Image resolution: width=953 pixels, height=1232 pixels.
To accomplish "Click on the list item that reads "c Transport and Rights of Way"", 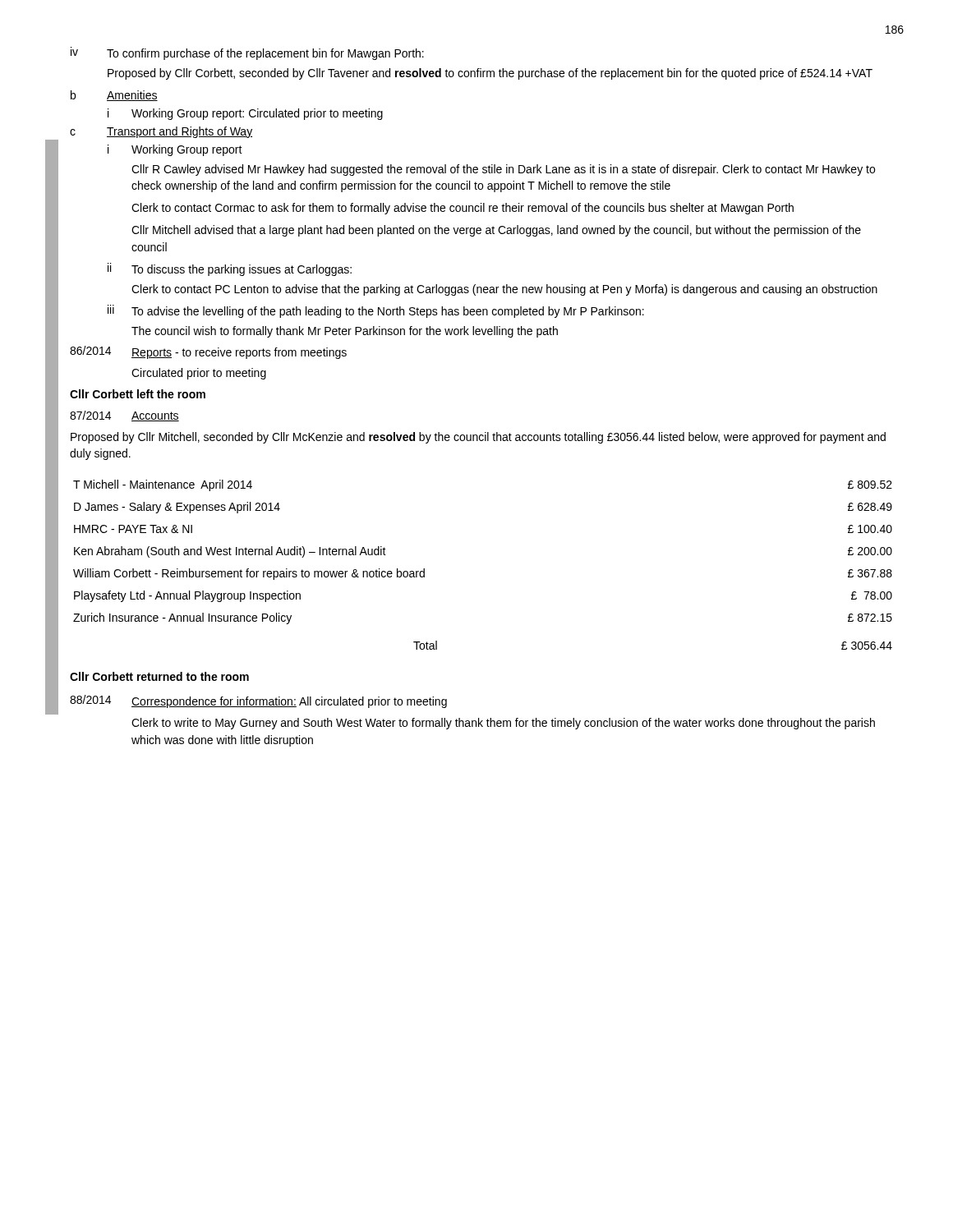I will coord(161,132).
